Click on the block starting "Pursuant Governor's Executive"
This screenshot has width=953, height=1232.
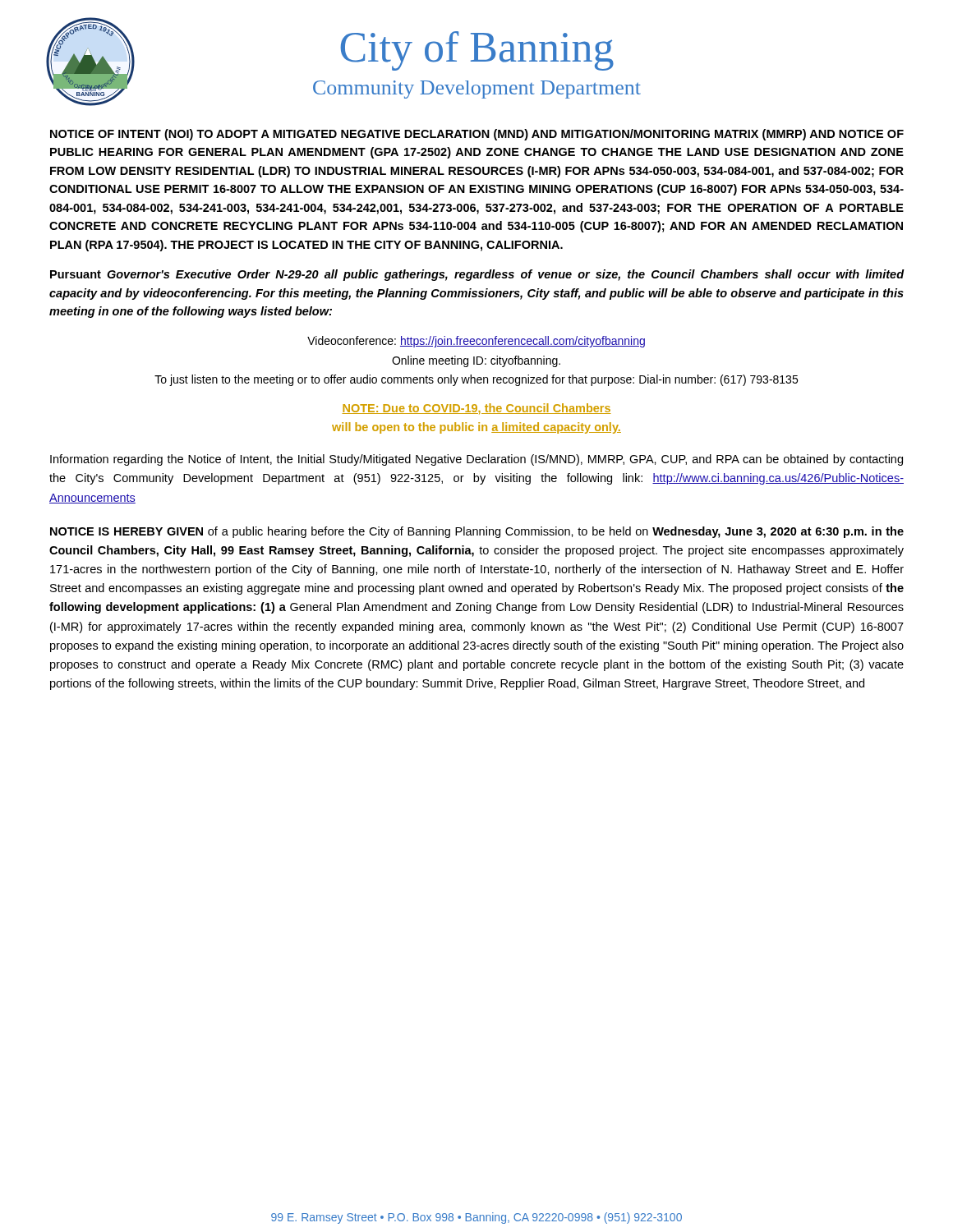[476, 293]
